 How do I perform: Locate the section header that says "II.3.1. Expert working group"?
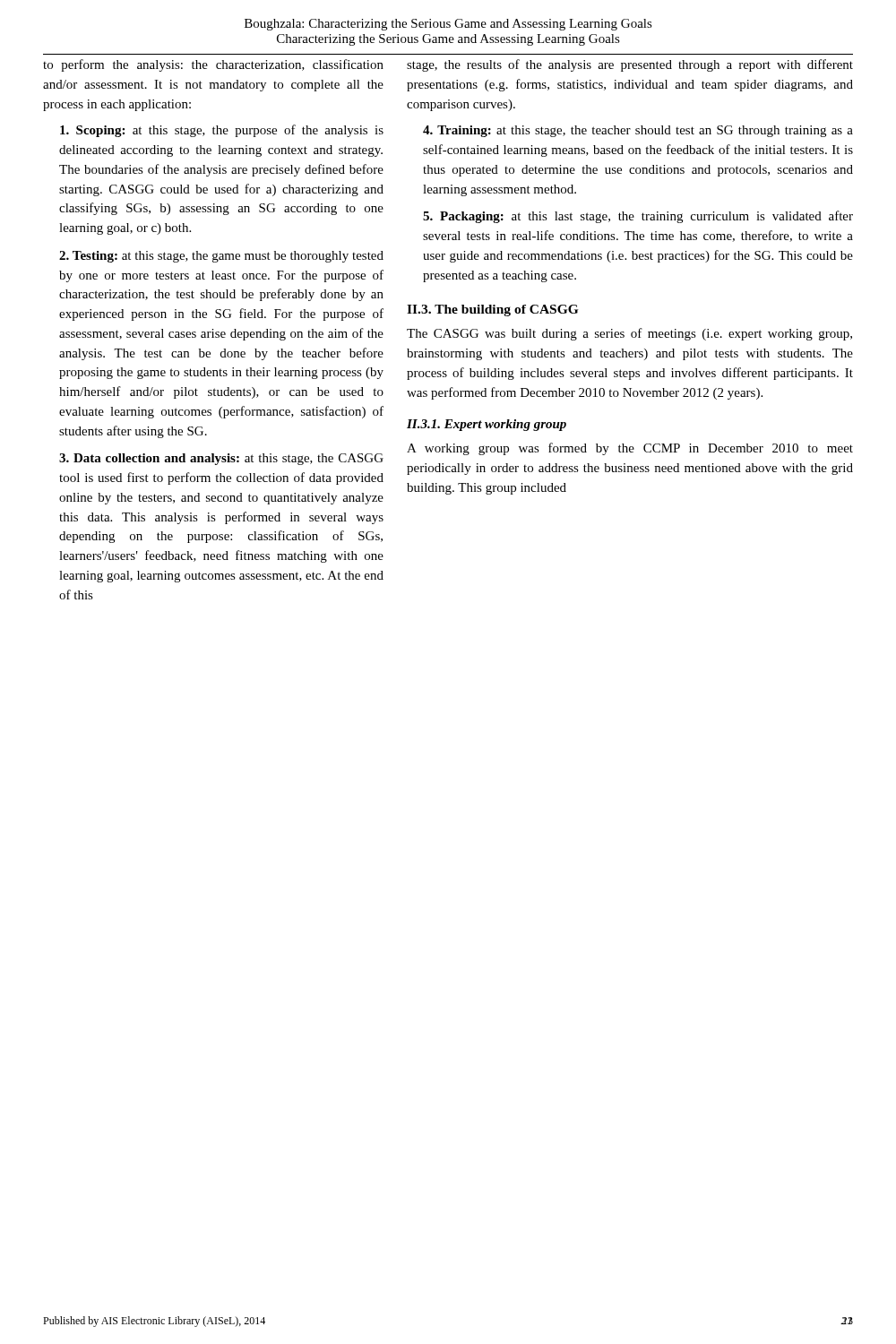tap(487, 424)
